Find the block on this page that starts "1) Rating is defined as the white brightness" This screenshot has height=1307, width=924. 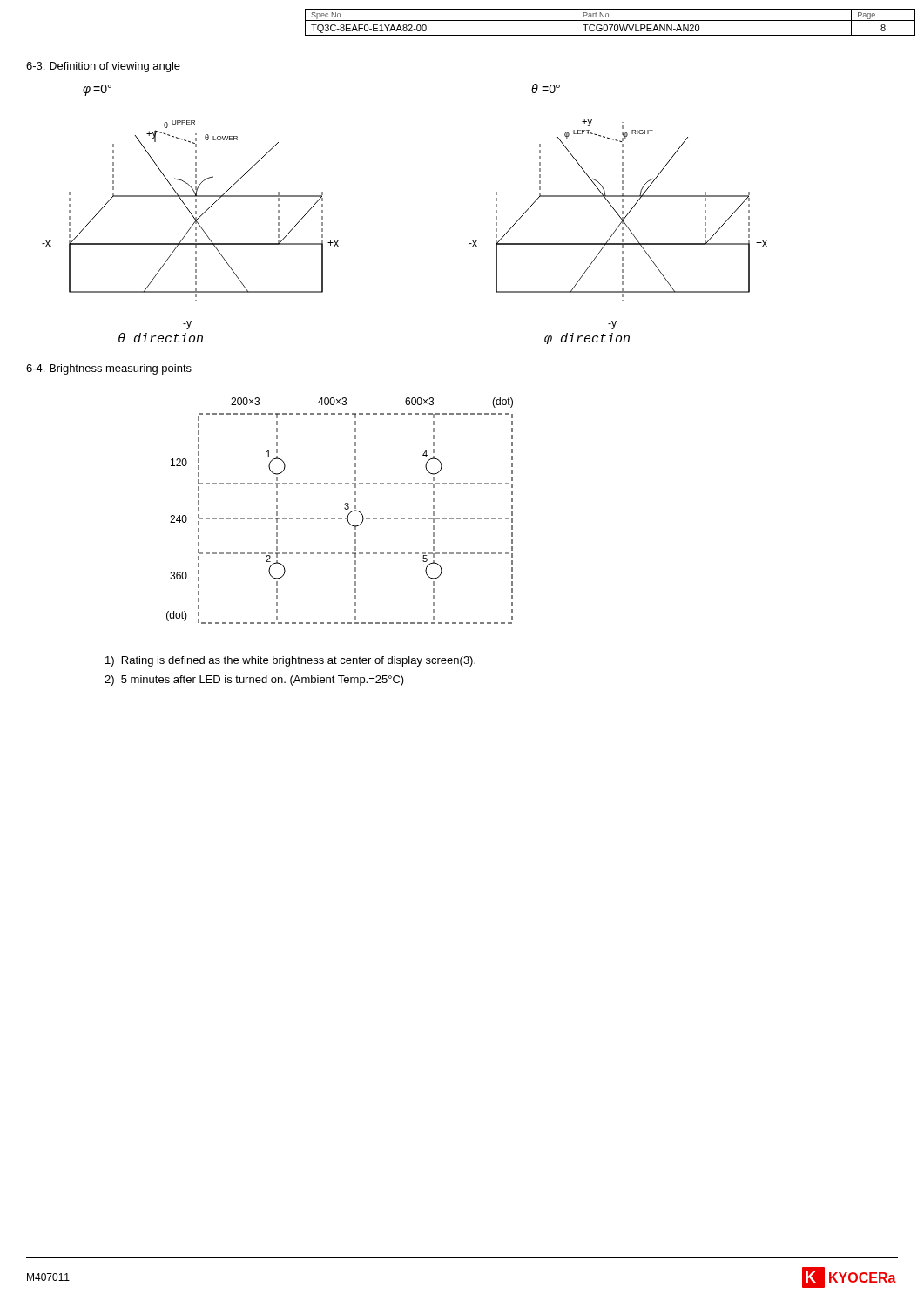tap(290, 660)
